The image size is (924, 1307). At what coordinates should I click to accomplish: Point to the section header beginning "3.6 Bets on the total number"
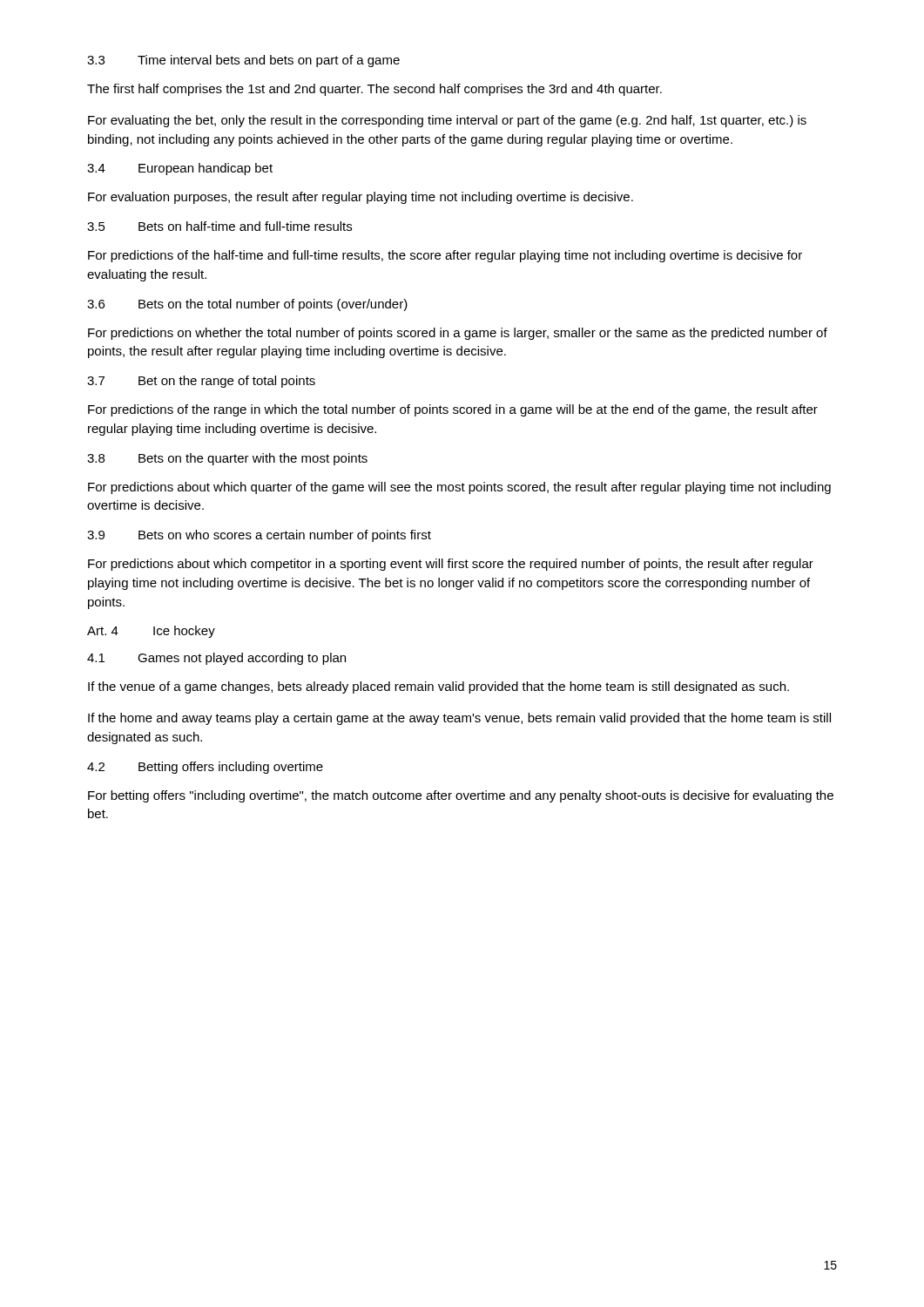(x=247, y=303)
